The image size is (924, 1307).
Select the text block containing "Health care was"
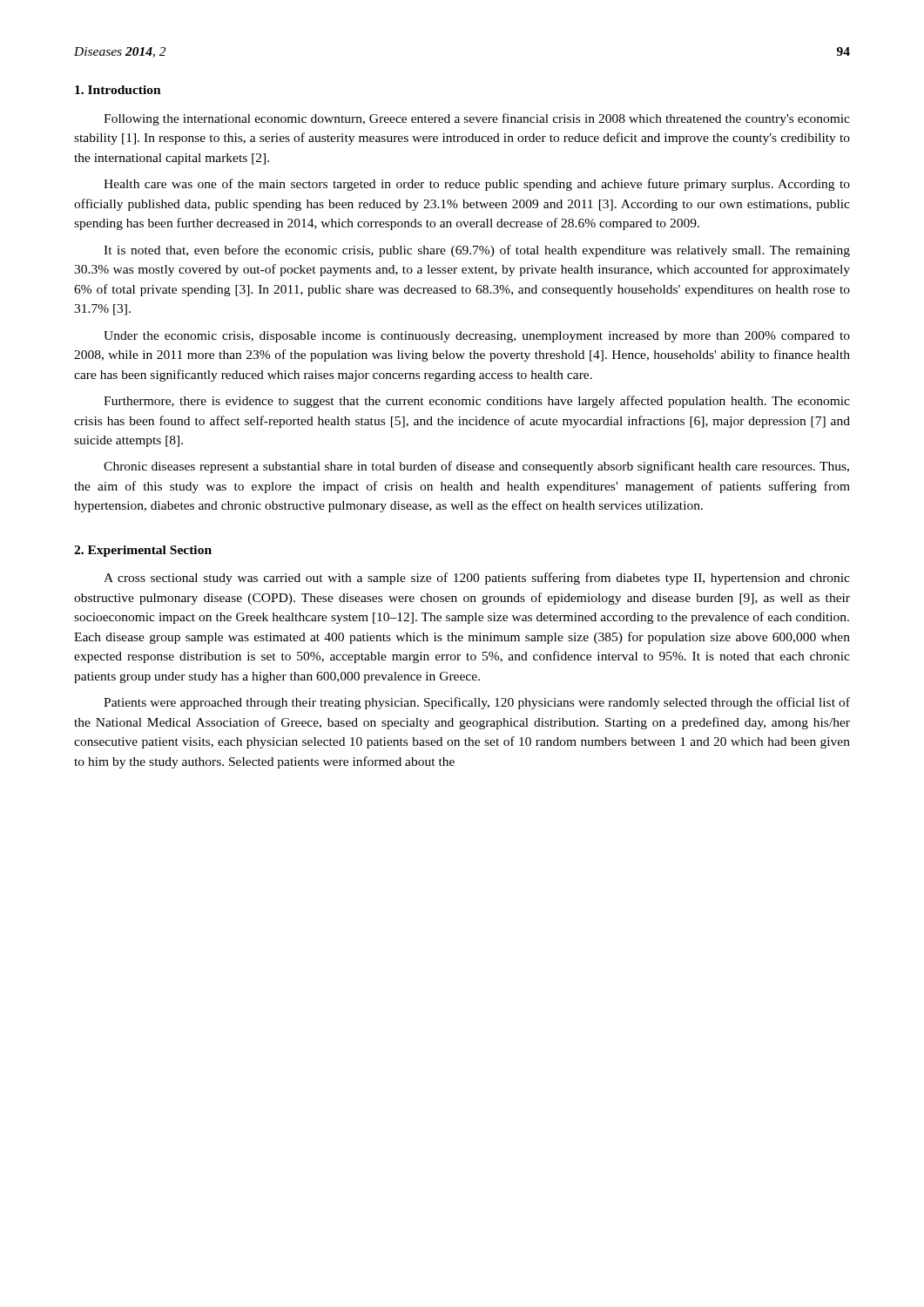pos(462,204)
